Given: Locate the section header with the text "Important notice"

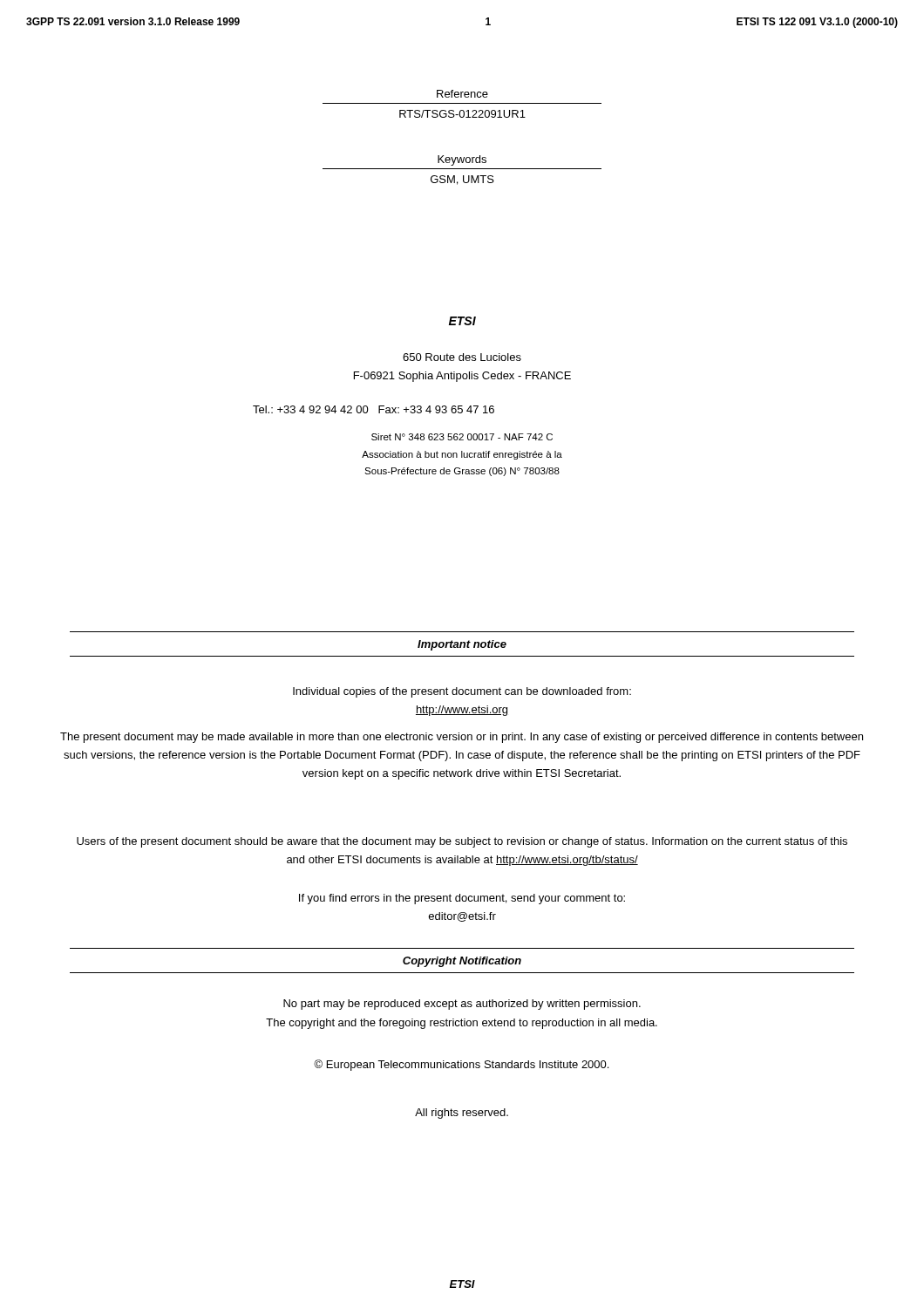Looking at the screenshot, I should 462,644.
